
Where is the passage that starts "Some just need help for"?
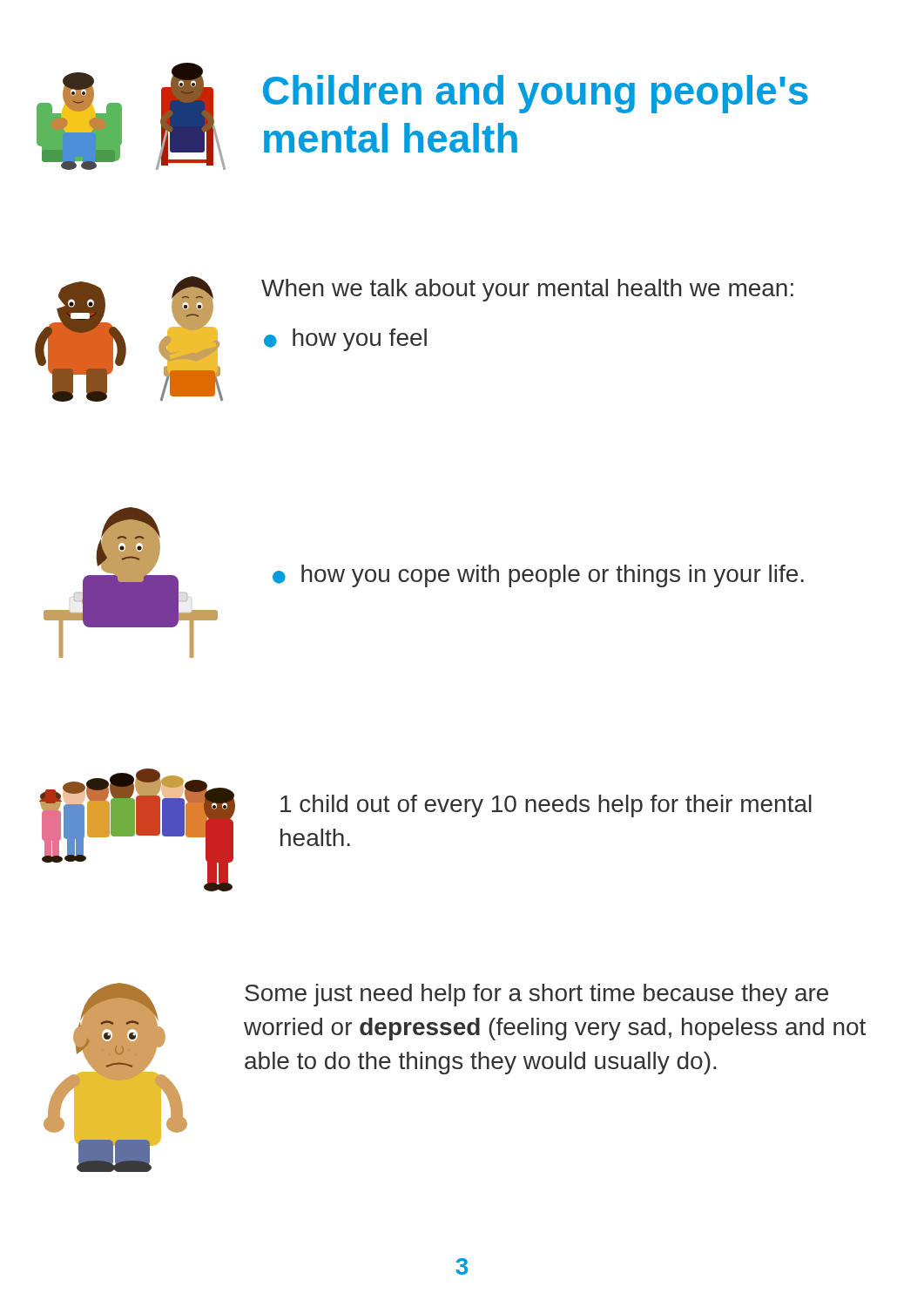pos(555,1027)
